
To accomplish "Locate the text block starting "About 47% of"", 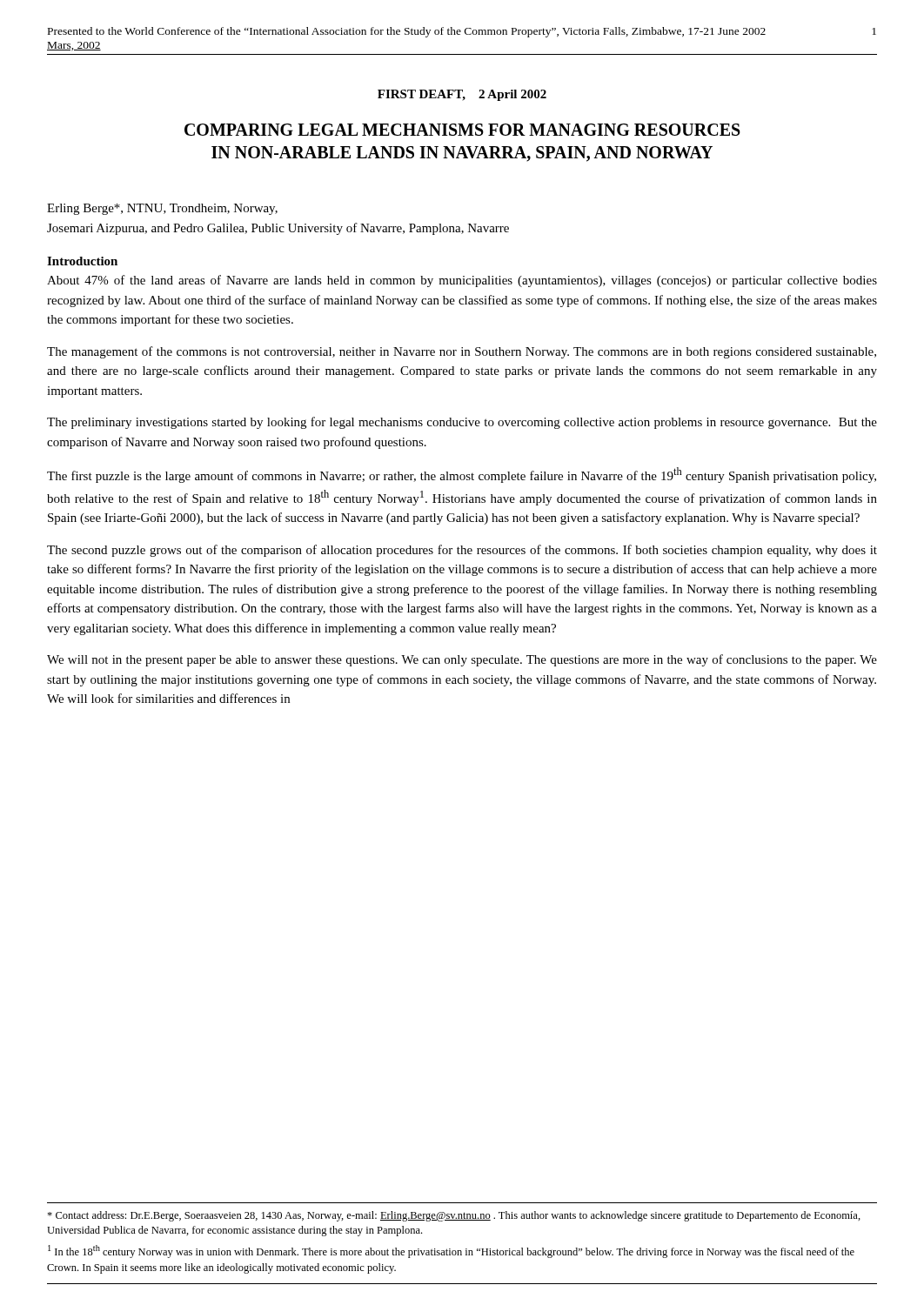I will 462,300.
